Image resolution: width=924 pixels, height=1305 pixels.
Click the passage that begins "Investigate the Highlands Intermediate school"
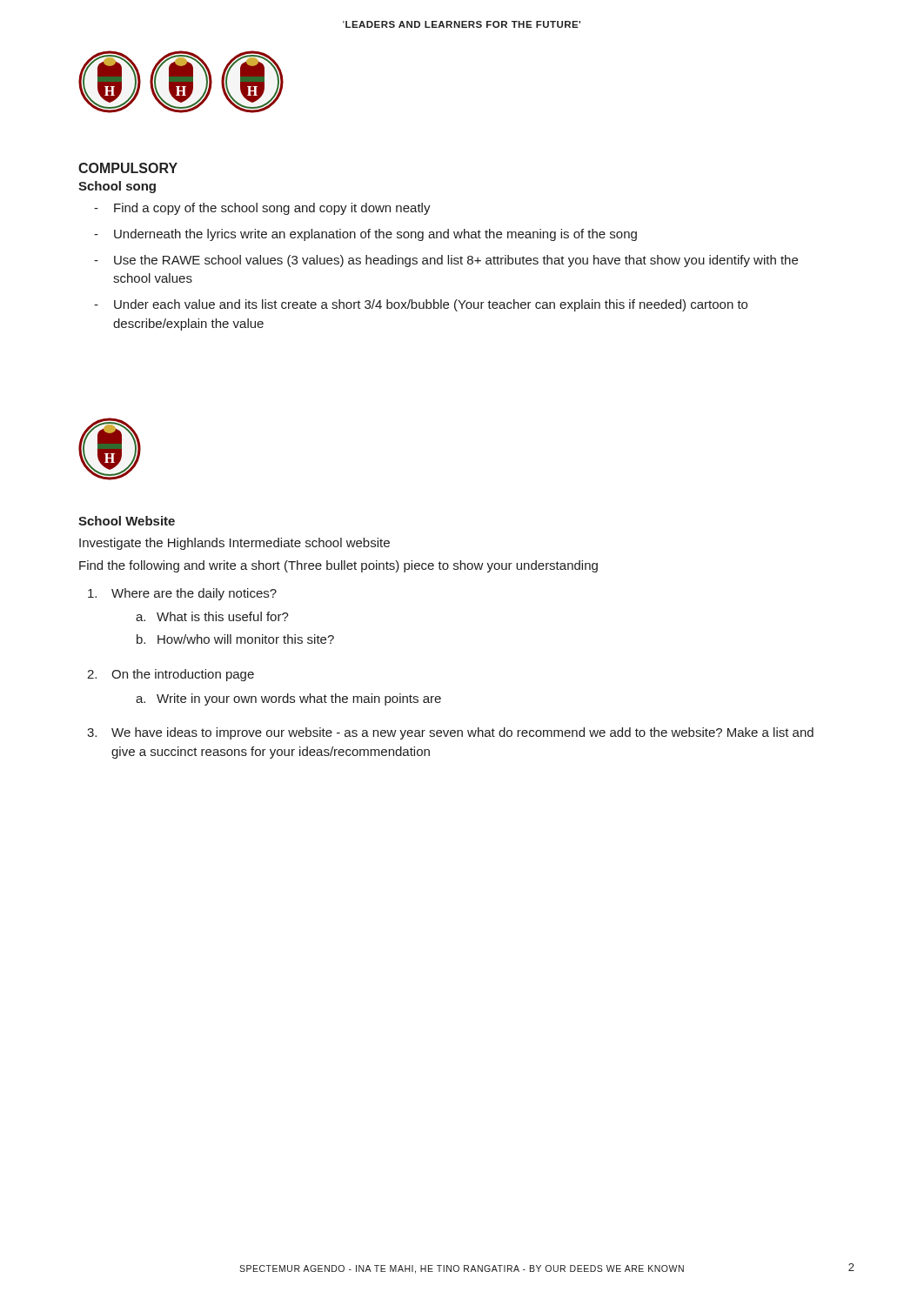(x=234, y=542)
